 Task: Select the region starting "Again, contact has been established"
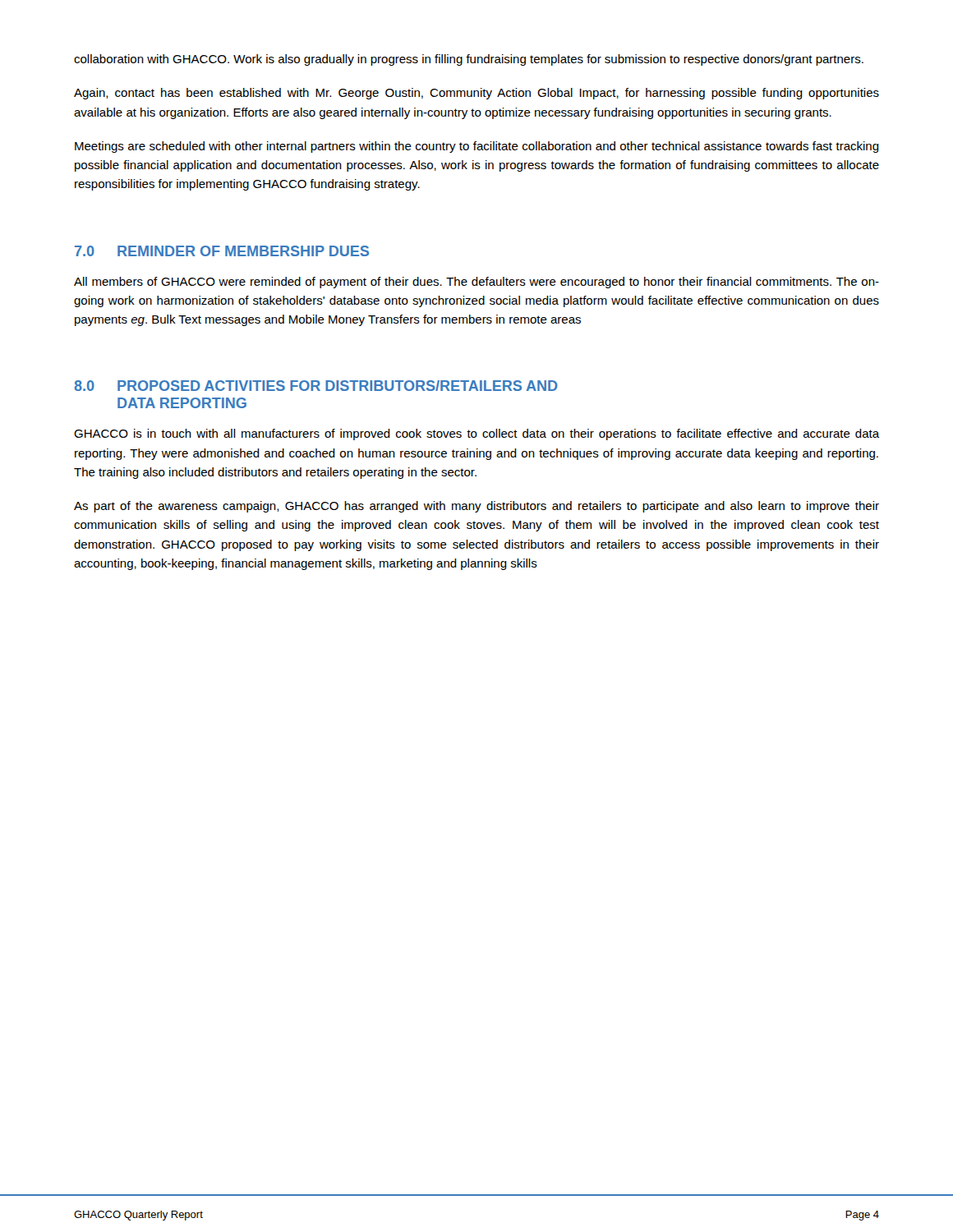tap(476, 102)
